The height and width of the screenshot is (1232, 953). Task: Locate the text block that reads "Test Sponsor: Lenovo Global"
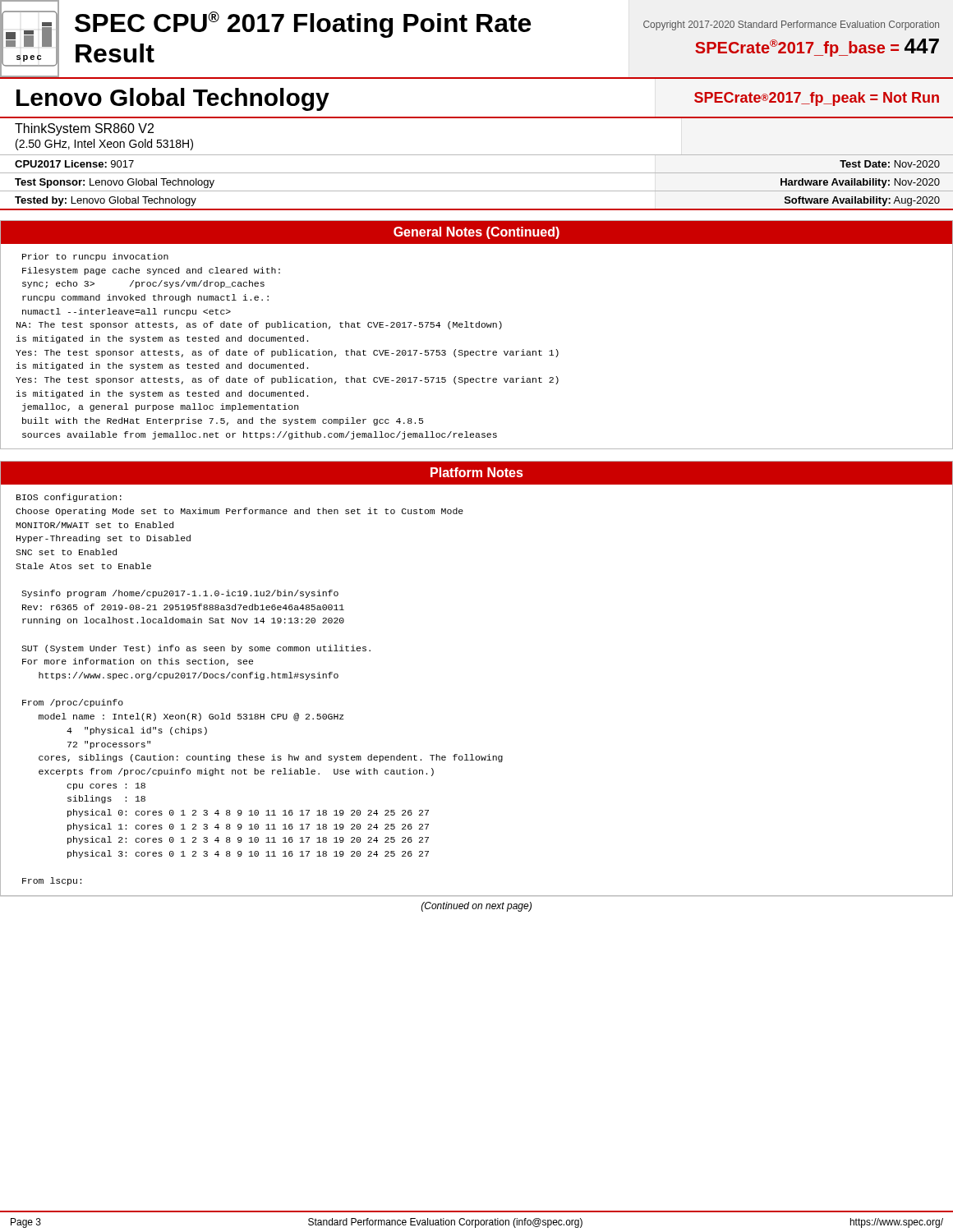(476, 182)
